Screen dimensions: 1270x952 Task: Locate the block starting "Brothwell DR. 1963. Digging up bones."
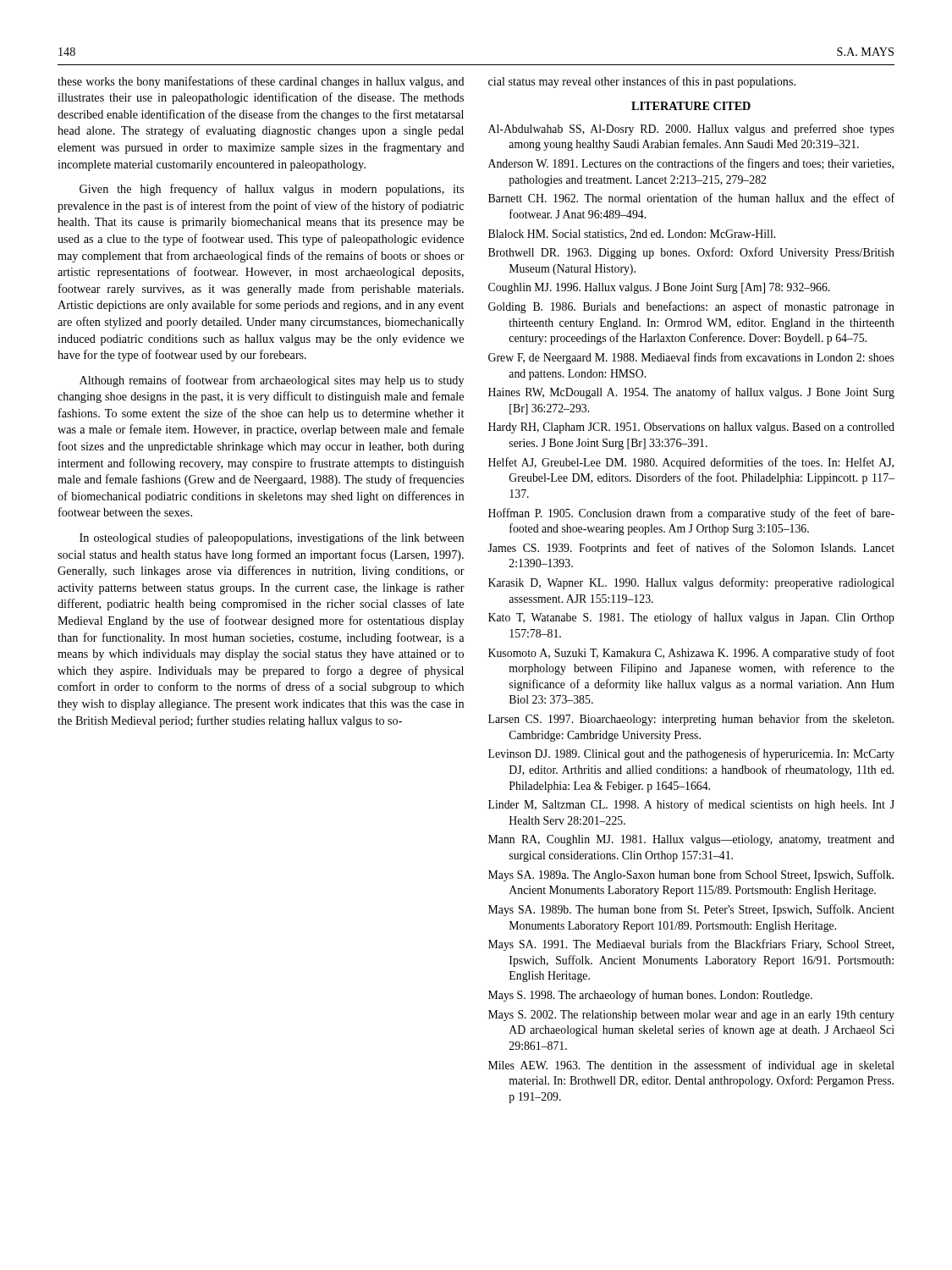[x=691, y=261]
